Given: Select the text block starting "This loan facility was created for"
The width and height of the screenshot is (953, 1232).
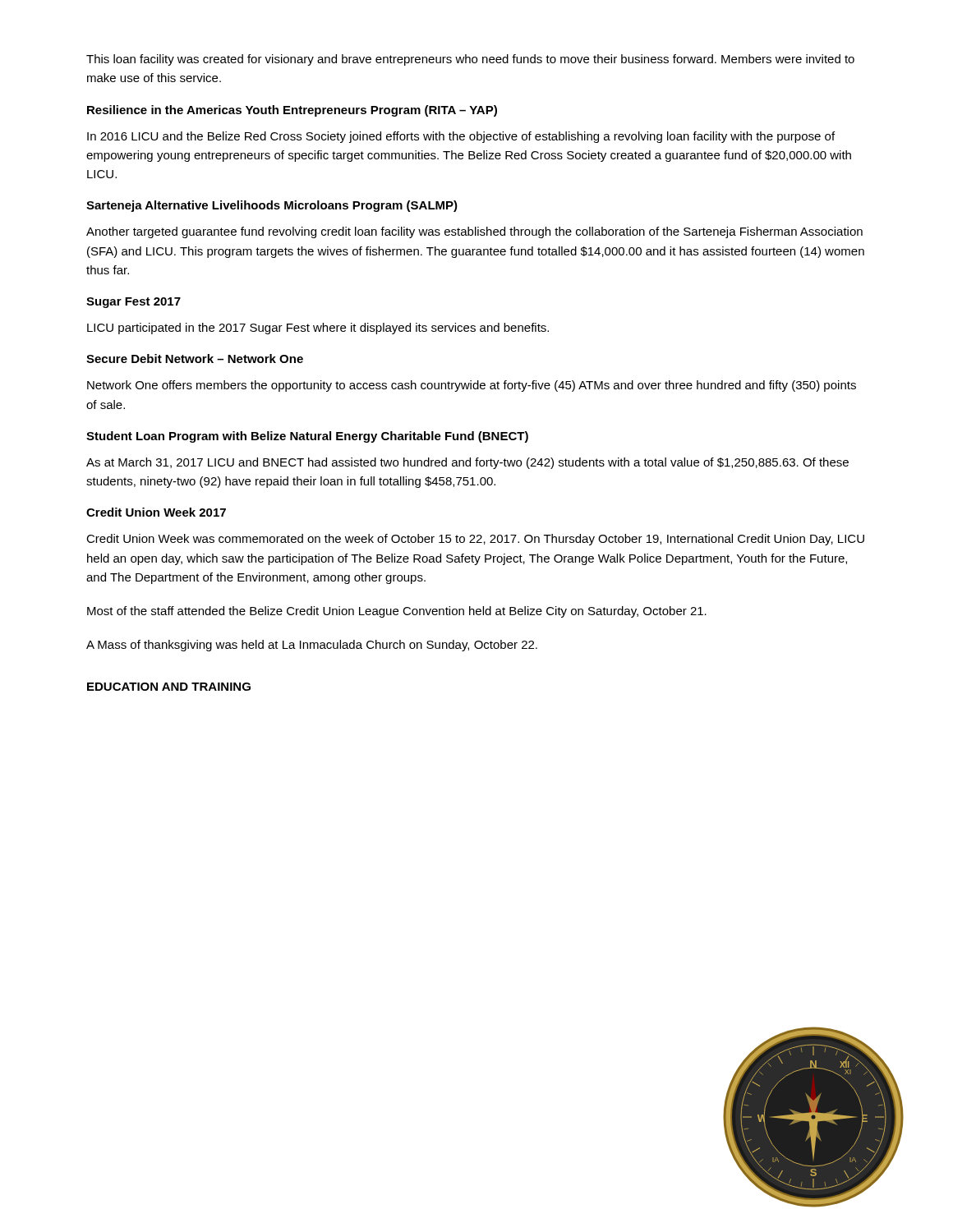Looking at the screenshot, I should 471,68.
